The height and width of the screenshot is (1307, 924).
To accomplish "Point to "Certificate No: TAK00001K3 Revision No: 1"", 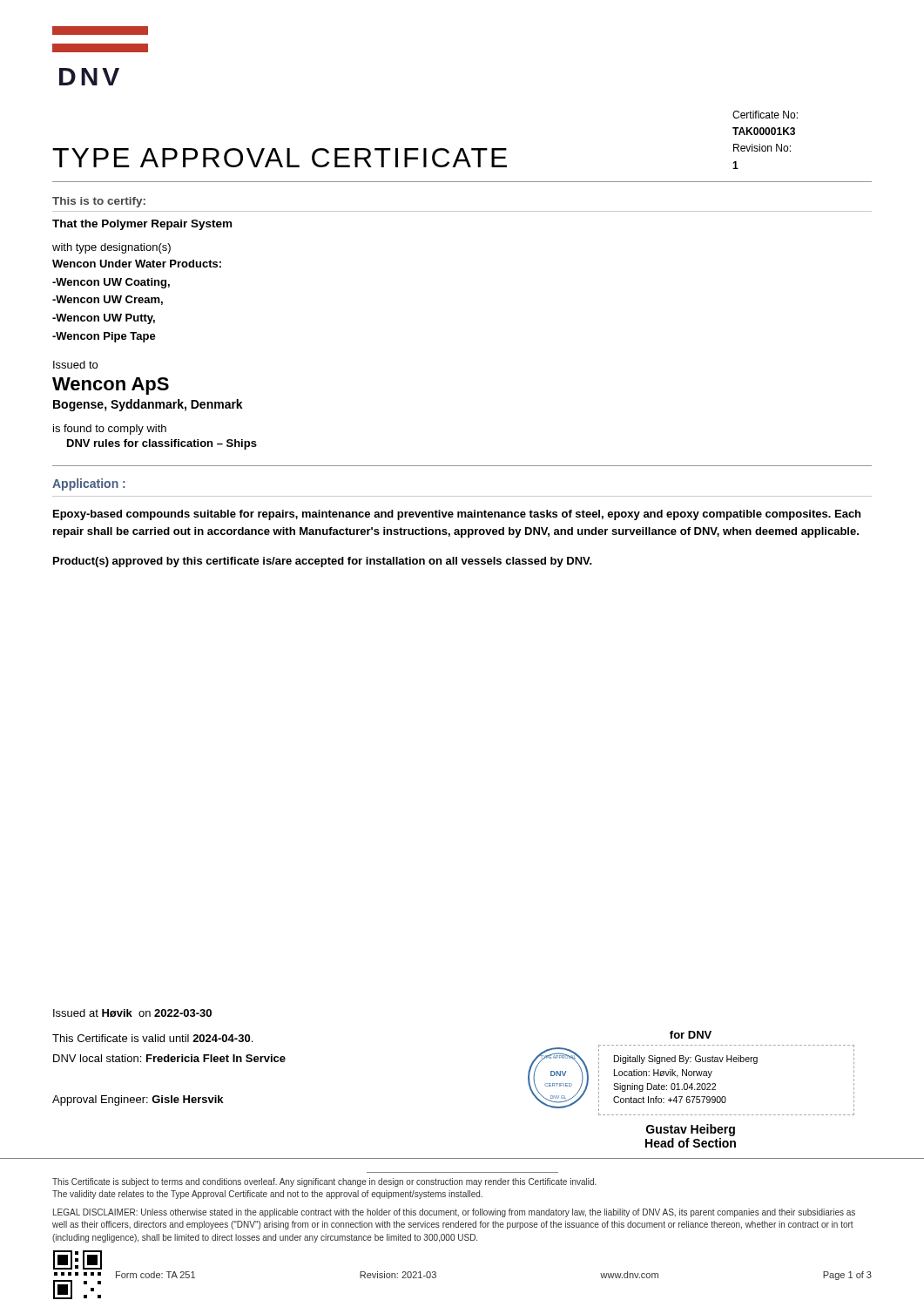I will click(765, 140).
